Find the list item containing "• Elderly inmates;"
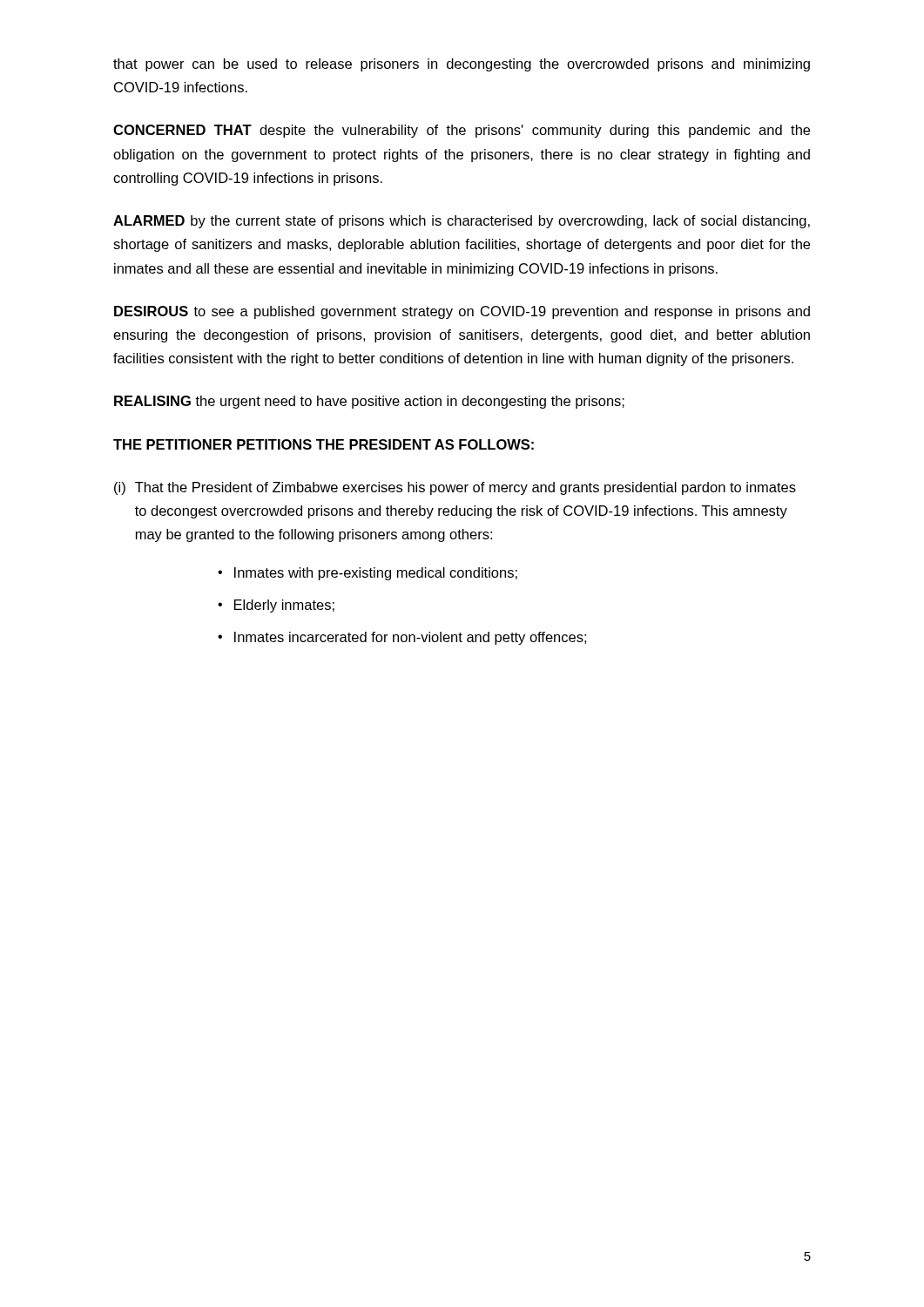 pyautogui.click(x=277, y=605)
